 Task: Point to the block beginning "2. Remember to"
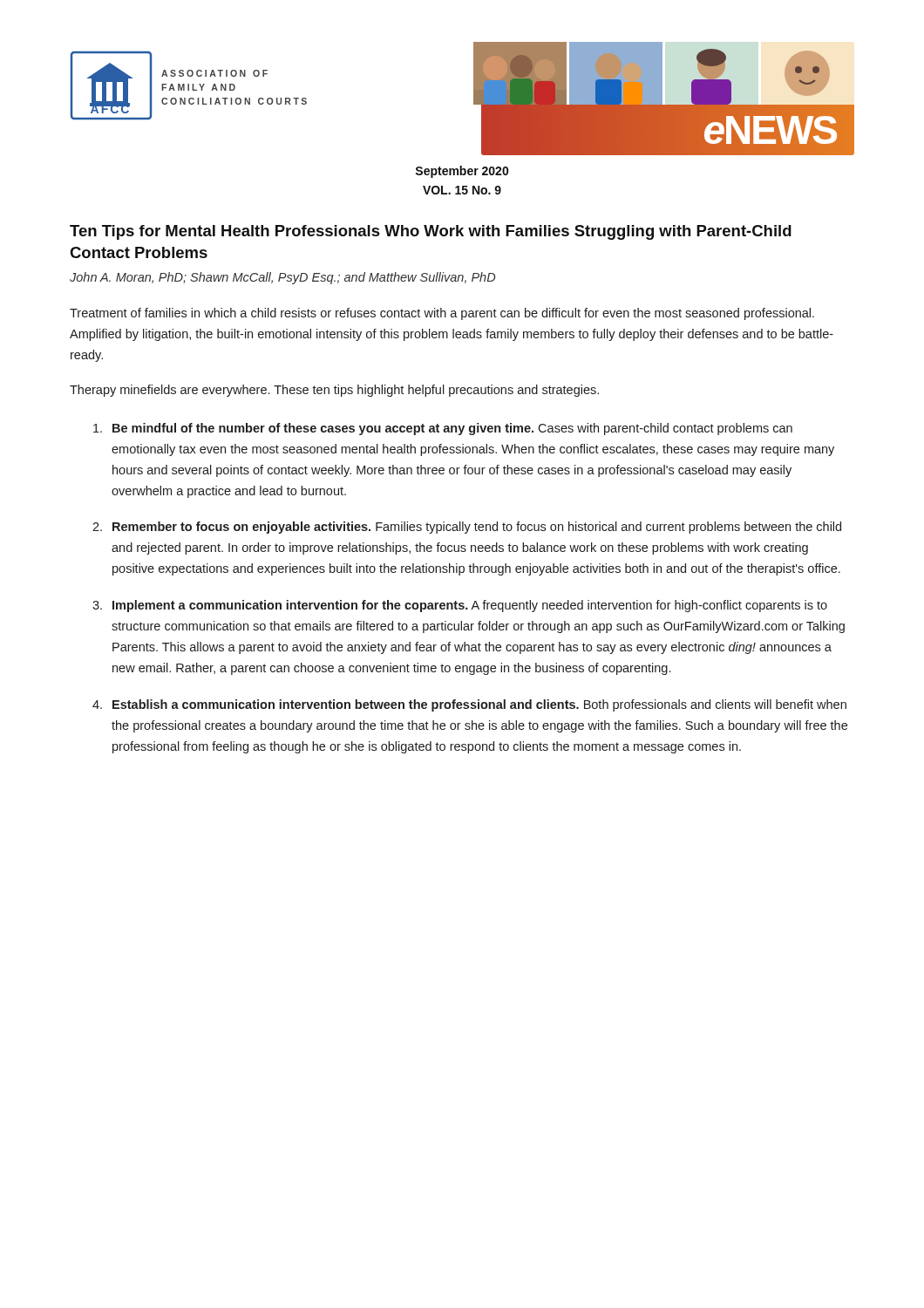coord(462,549)
